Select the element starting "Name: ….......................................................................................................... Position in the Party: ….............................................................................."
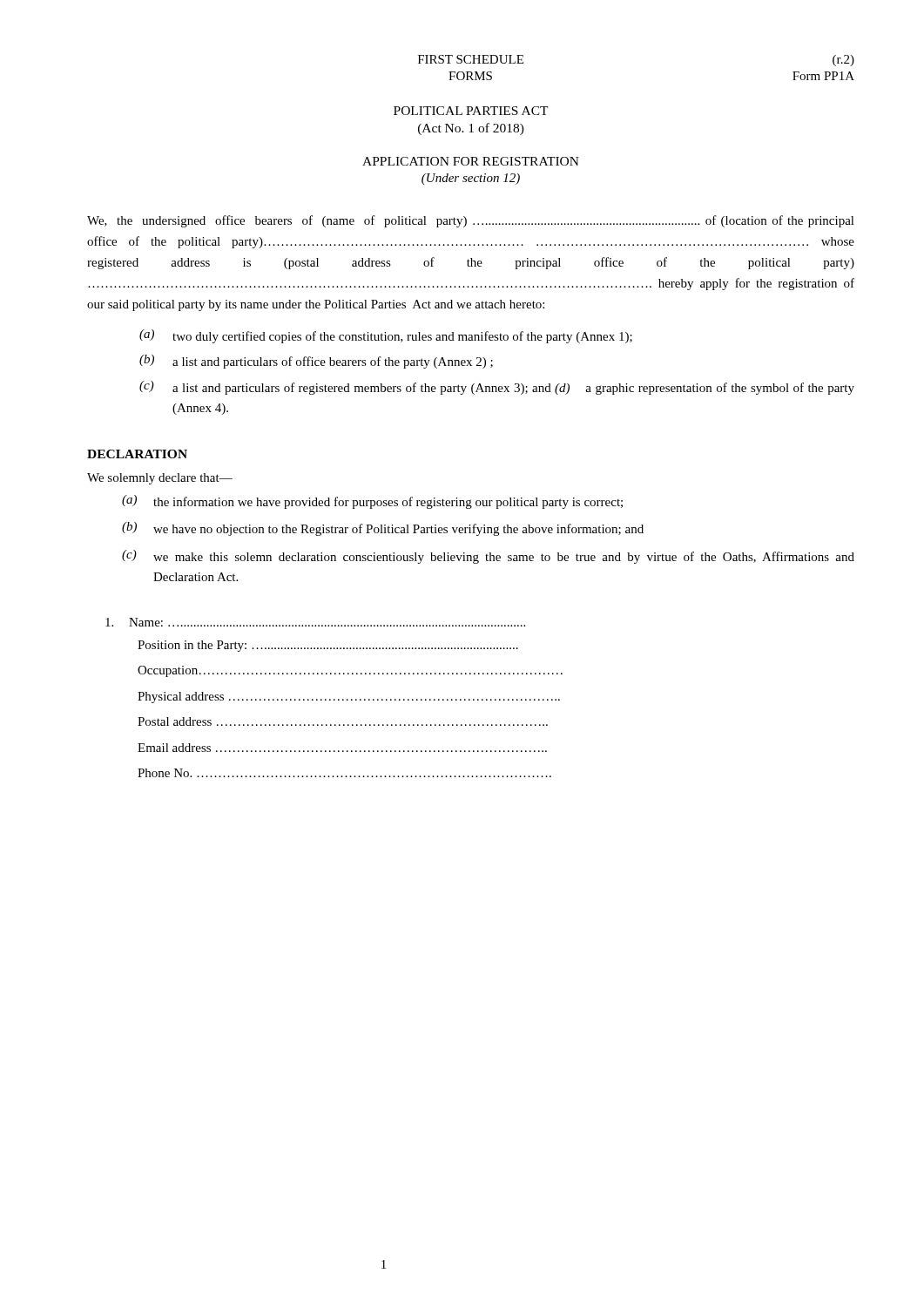This screenshot has height=1307, width=924. point(479,698)
